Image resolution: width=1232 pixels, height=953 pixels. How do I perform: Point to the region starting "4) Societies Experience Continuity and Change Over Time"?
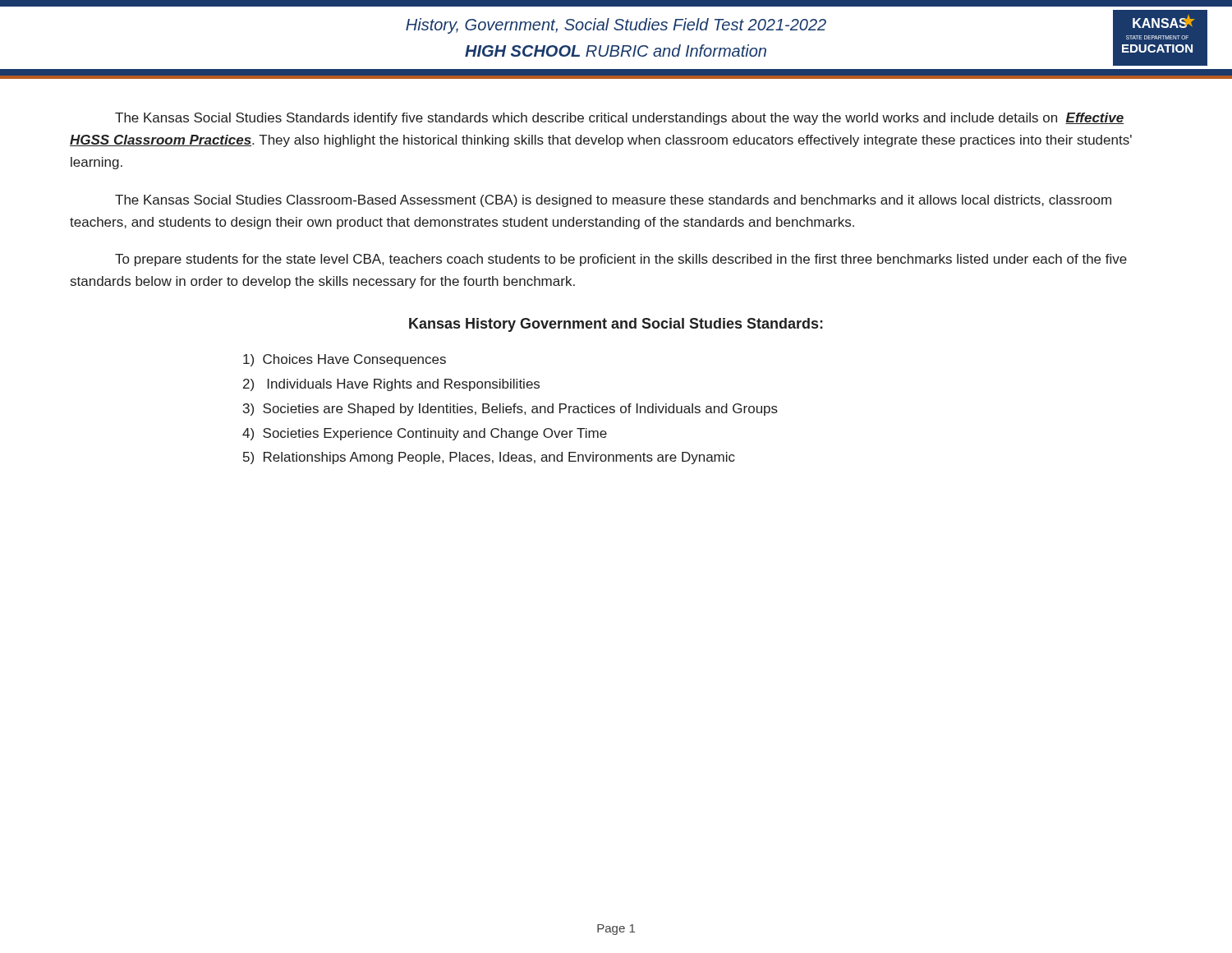coord(425,433)
